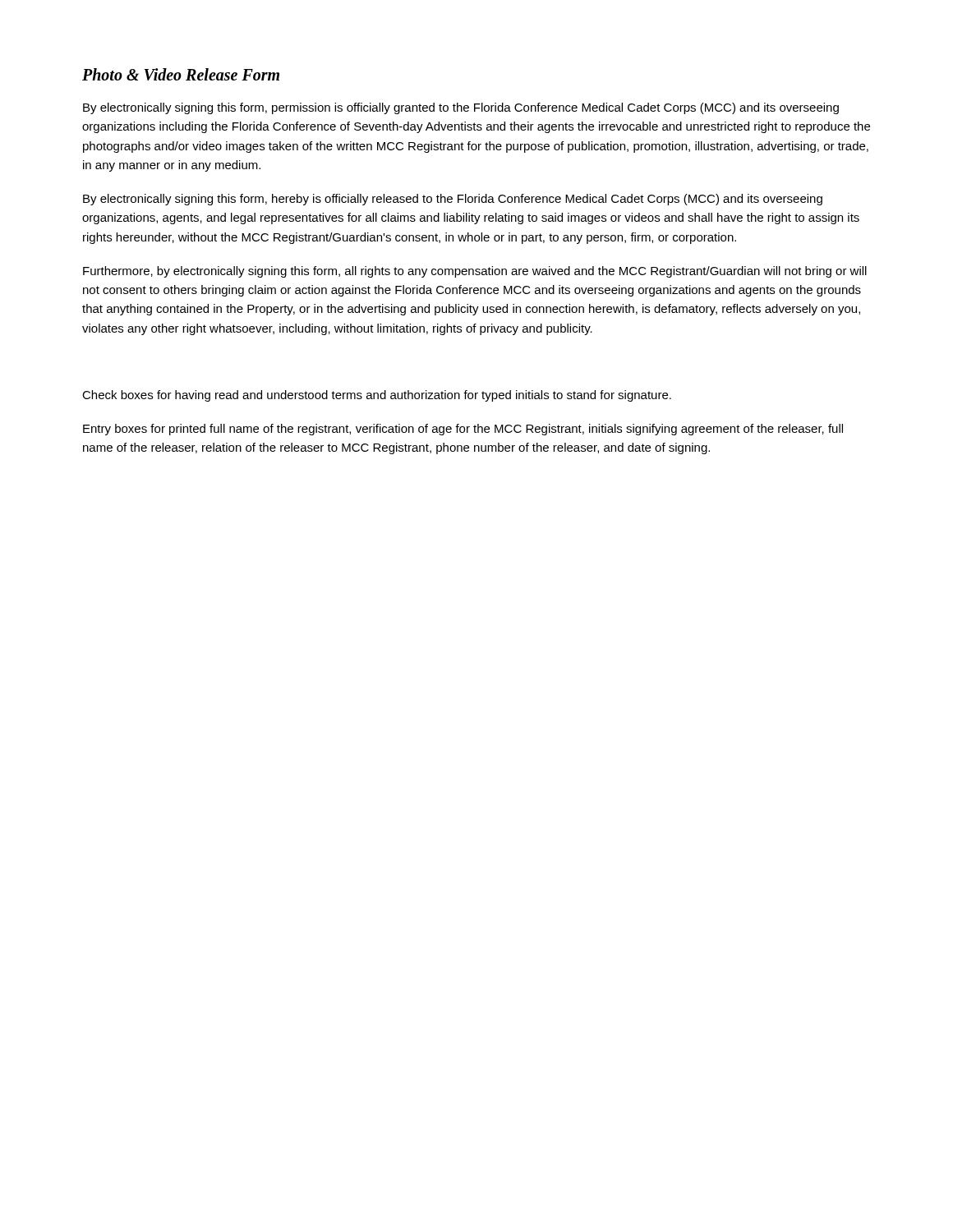This screenshot has width=953, height=1232.
Task: Find the block on this page that starts "Furthermore, by electronically signing"
Action: point(475,299)
